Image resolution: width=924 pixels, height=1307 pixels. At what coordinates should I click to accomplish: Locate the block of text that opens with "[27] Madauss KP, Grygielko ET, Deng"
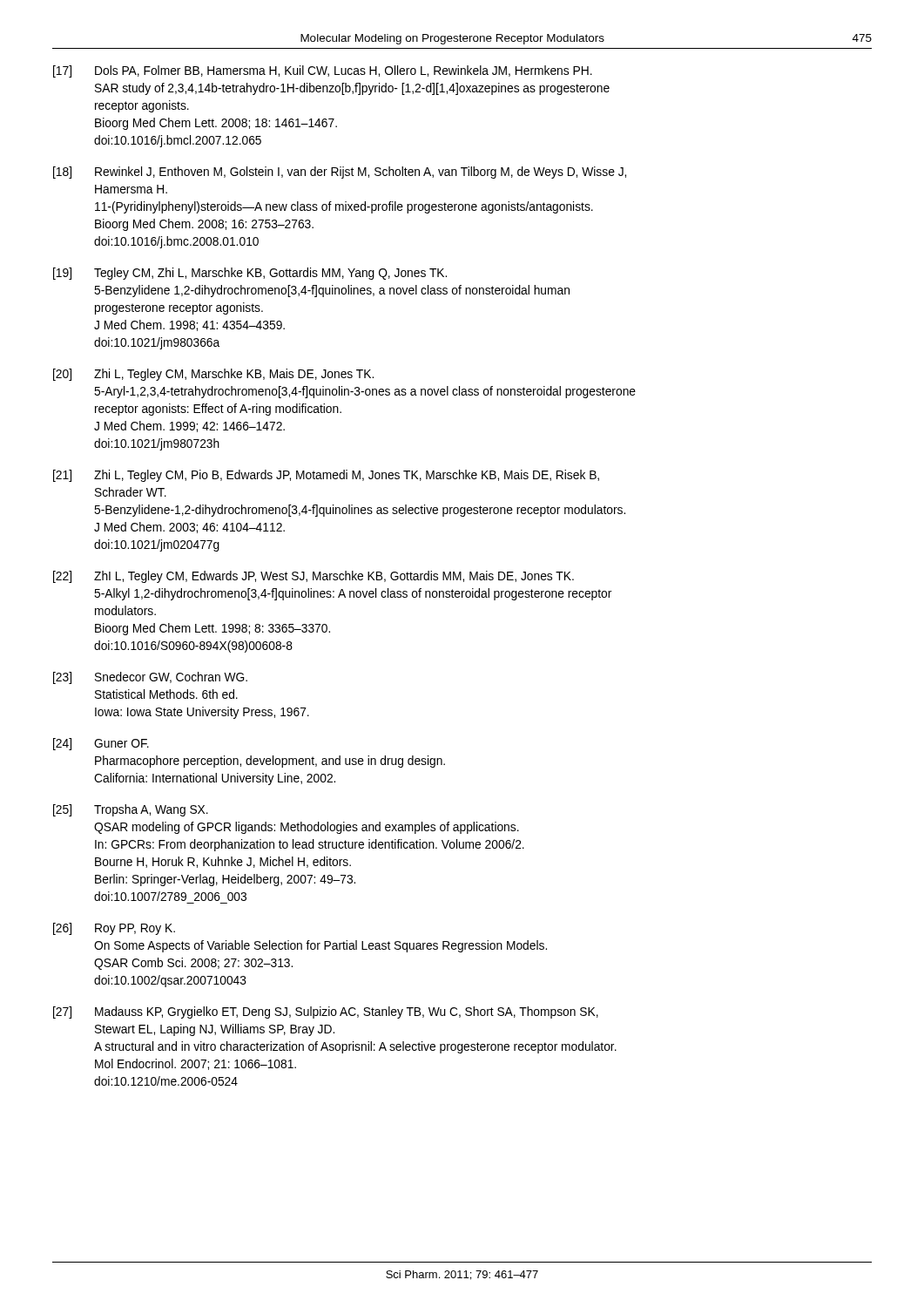(x=462, y=1047)
